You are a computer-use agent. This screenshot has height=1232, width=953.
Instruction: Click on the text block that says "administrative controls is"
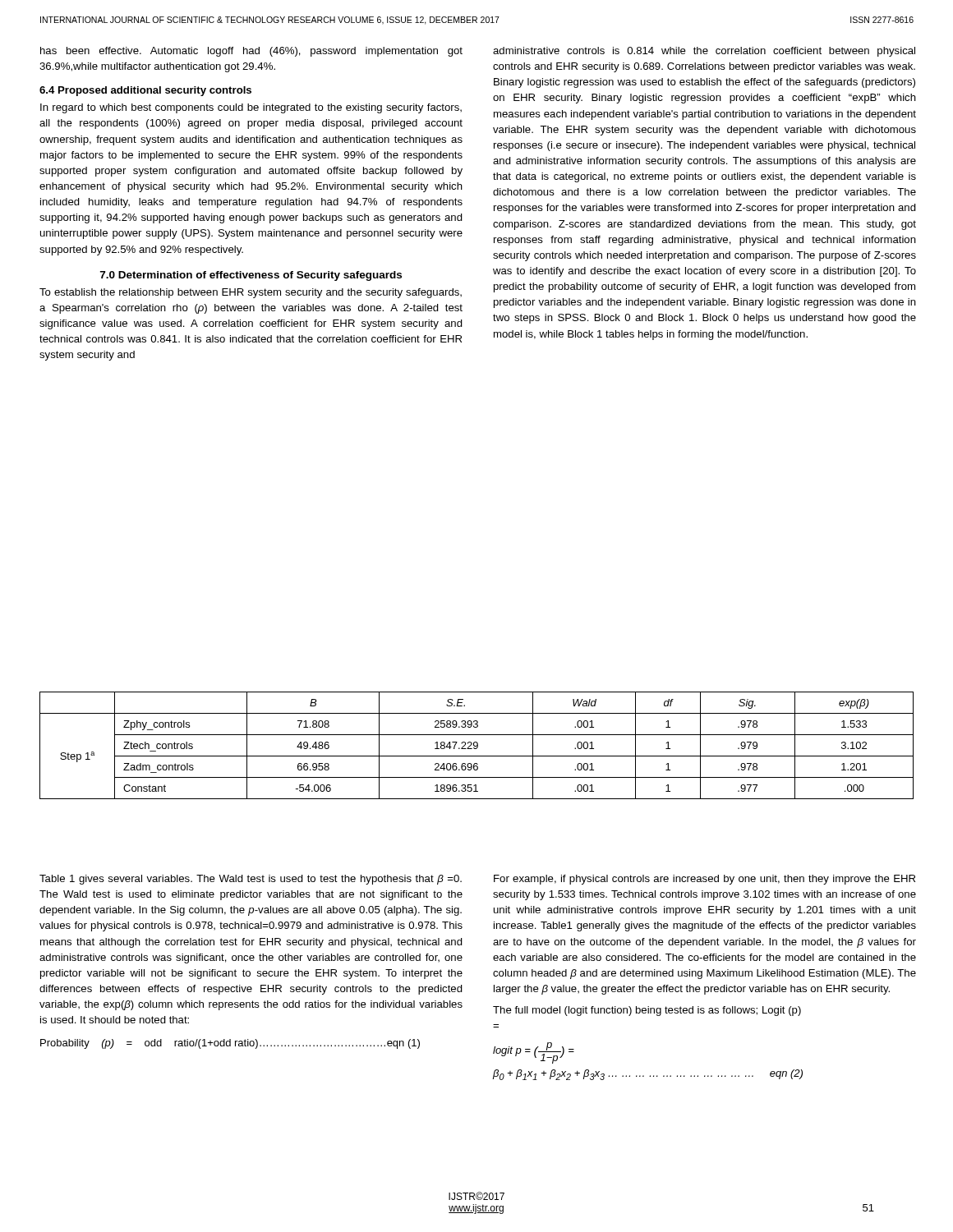[x=704, y=192]
